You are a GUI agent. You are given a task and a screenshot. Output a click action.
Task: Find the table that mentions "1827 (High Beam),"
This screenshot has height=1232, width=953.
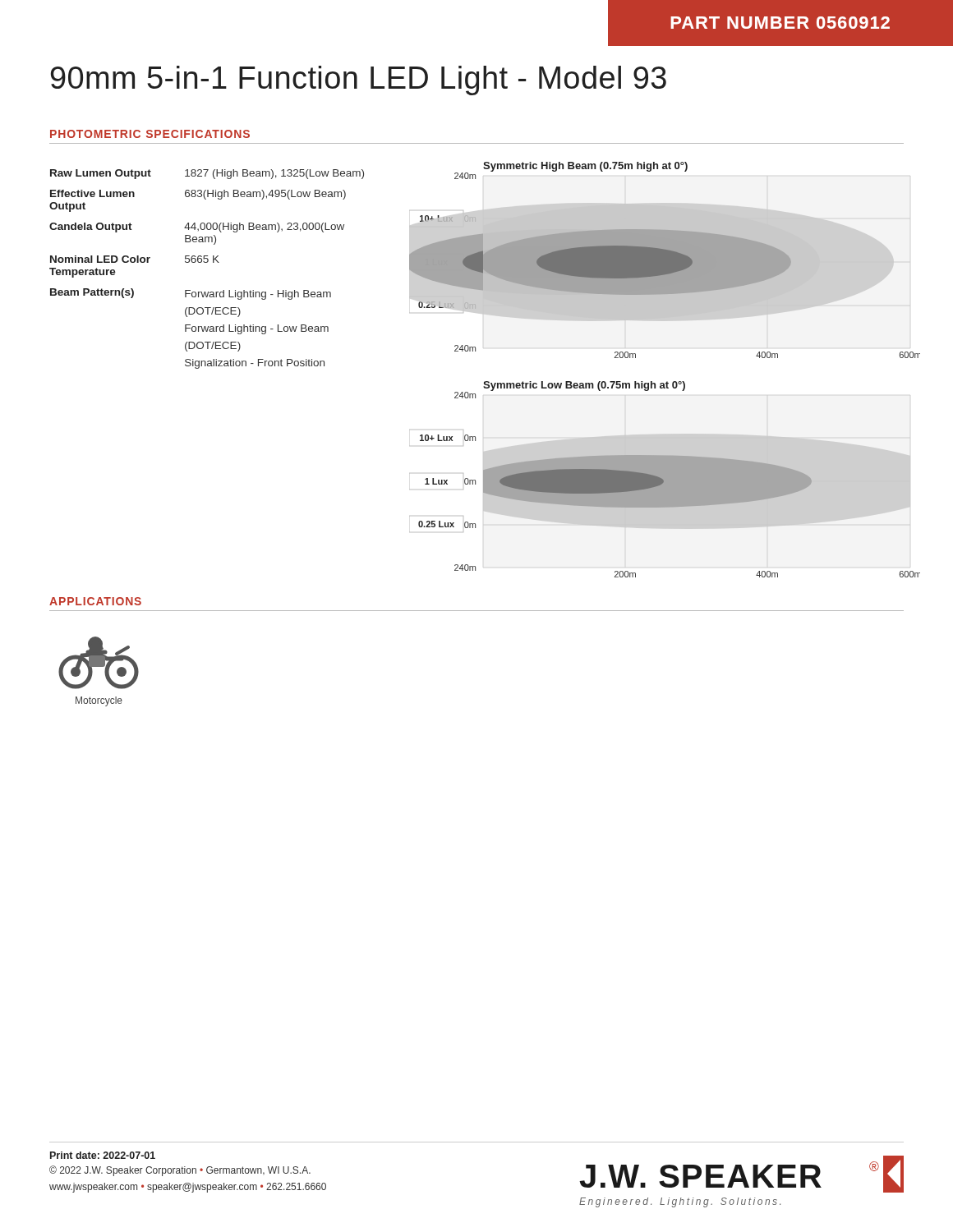pos(226,269)
